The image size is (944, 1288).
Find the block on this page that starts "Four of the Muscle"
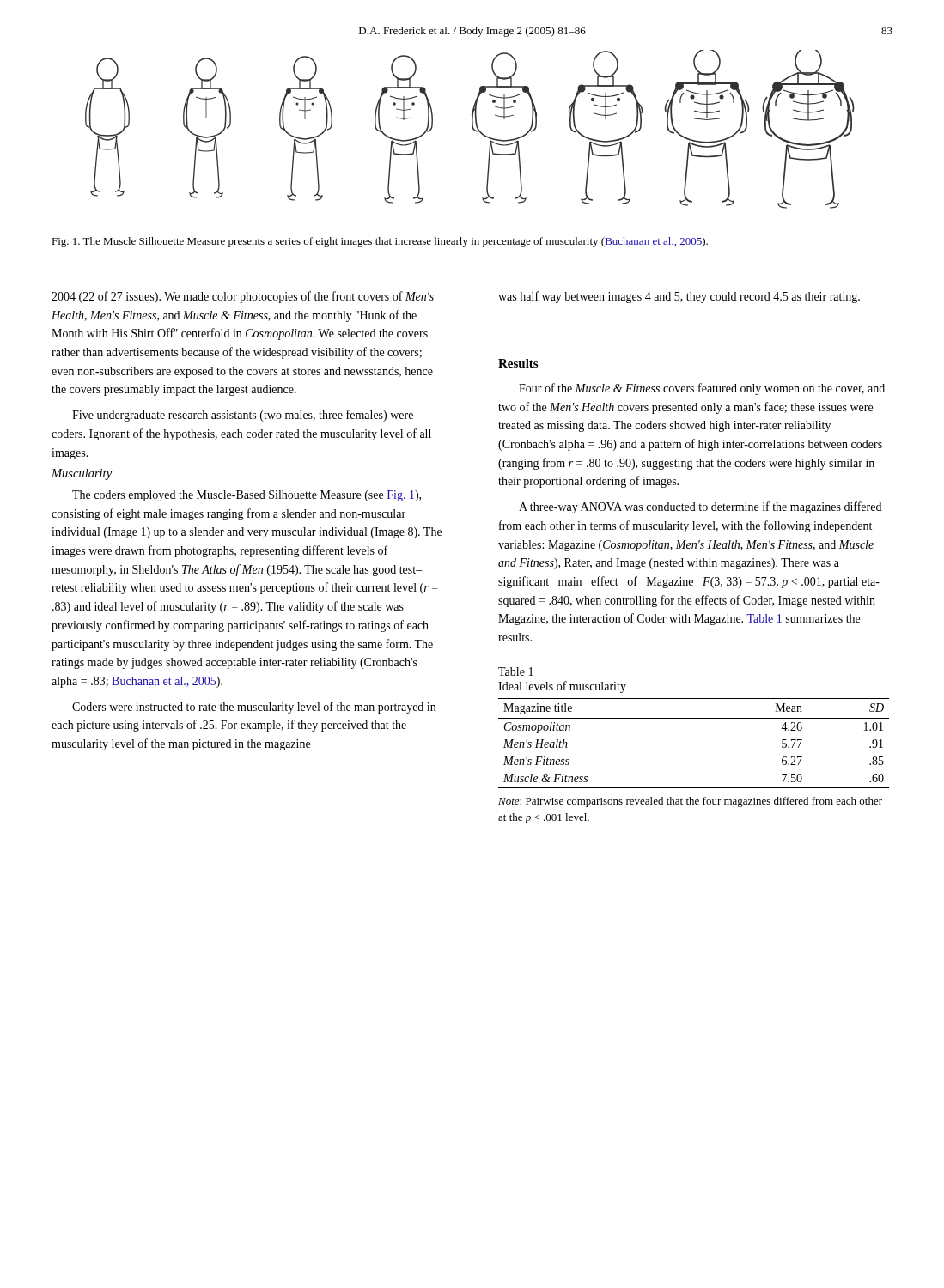(694, 513)
